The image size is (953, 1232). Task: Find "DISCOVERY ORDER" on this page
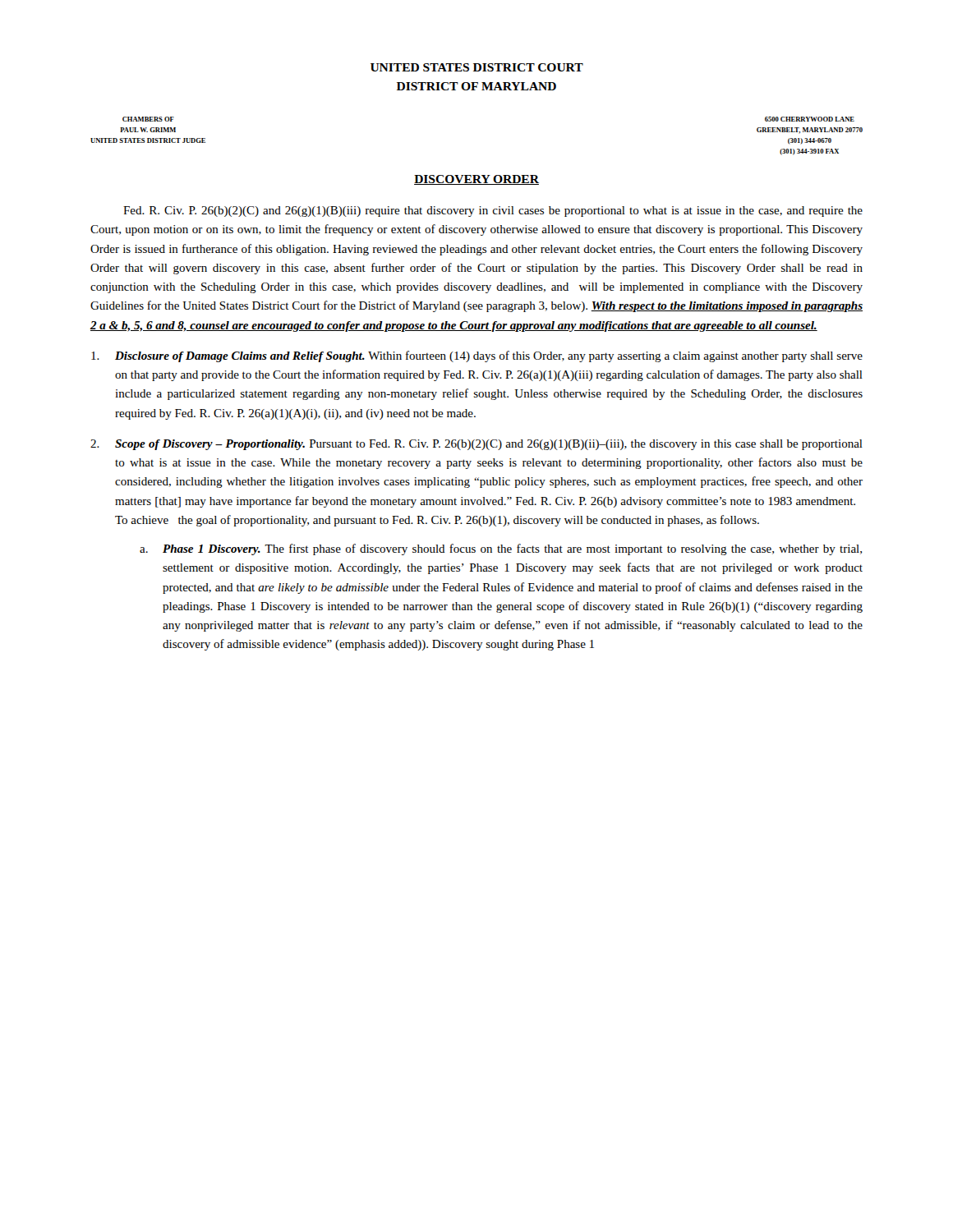[x=476, y=179]
